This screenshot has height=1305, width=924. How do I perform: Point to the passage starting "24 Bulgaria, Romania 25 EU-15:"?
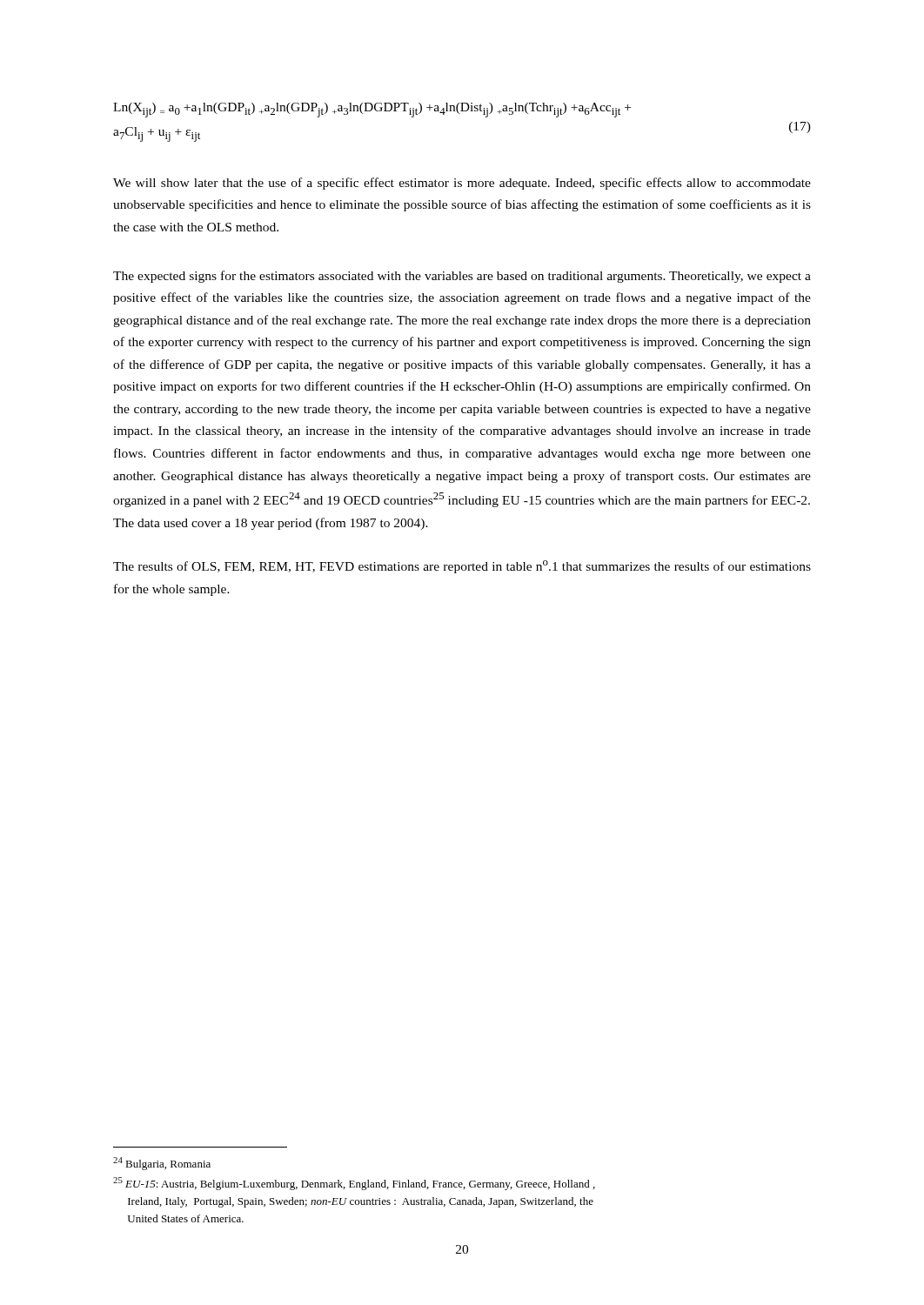coord(354,1190)
